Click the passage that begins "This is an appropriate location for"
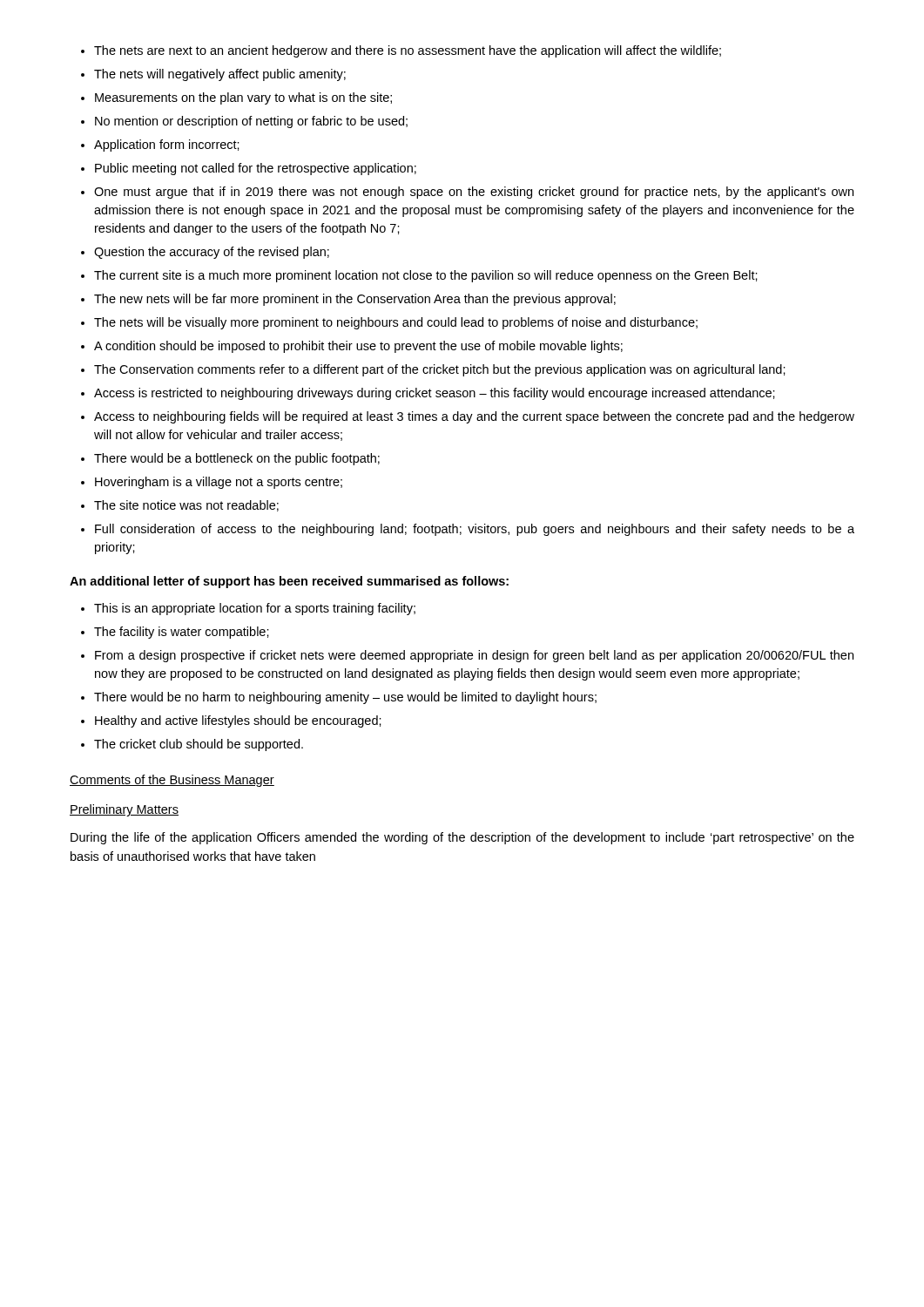The image size is (924, 1307). 462,677
